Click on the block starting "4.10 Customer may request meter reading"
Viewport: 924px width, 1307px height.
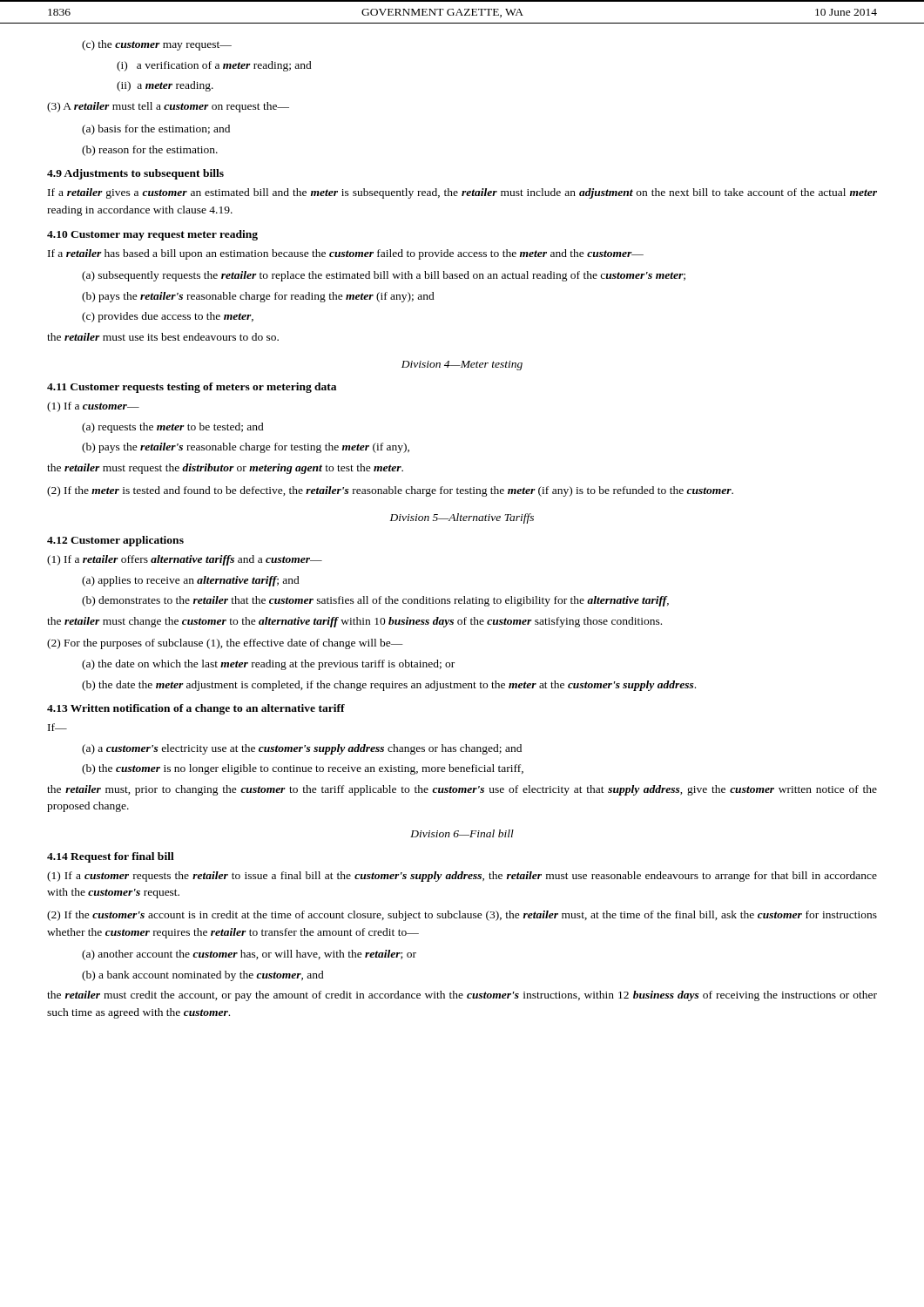[152, 234]
